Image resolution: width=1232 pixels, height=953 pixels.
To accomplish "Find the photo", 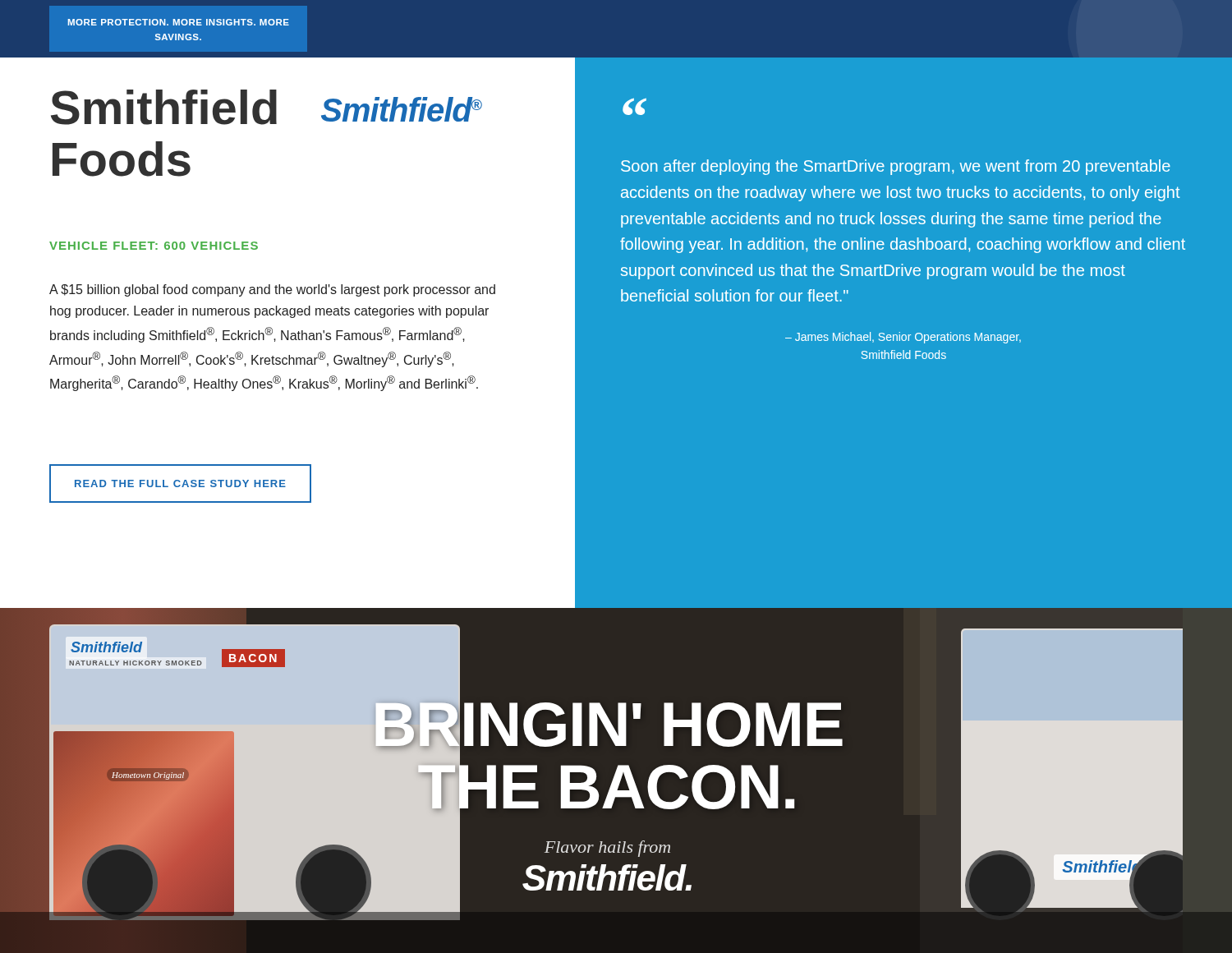I will (x=616, y=780).
